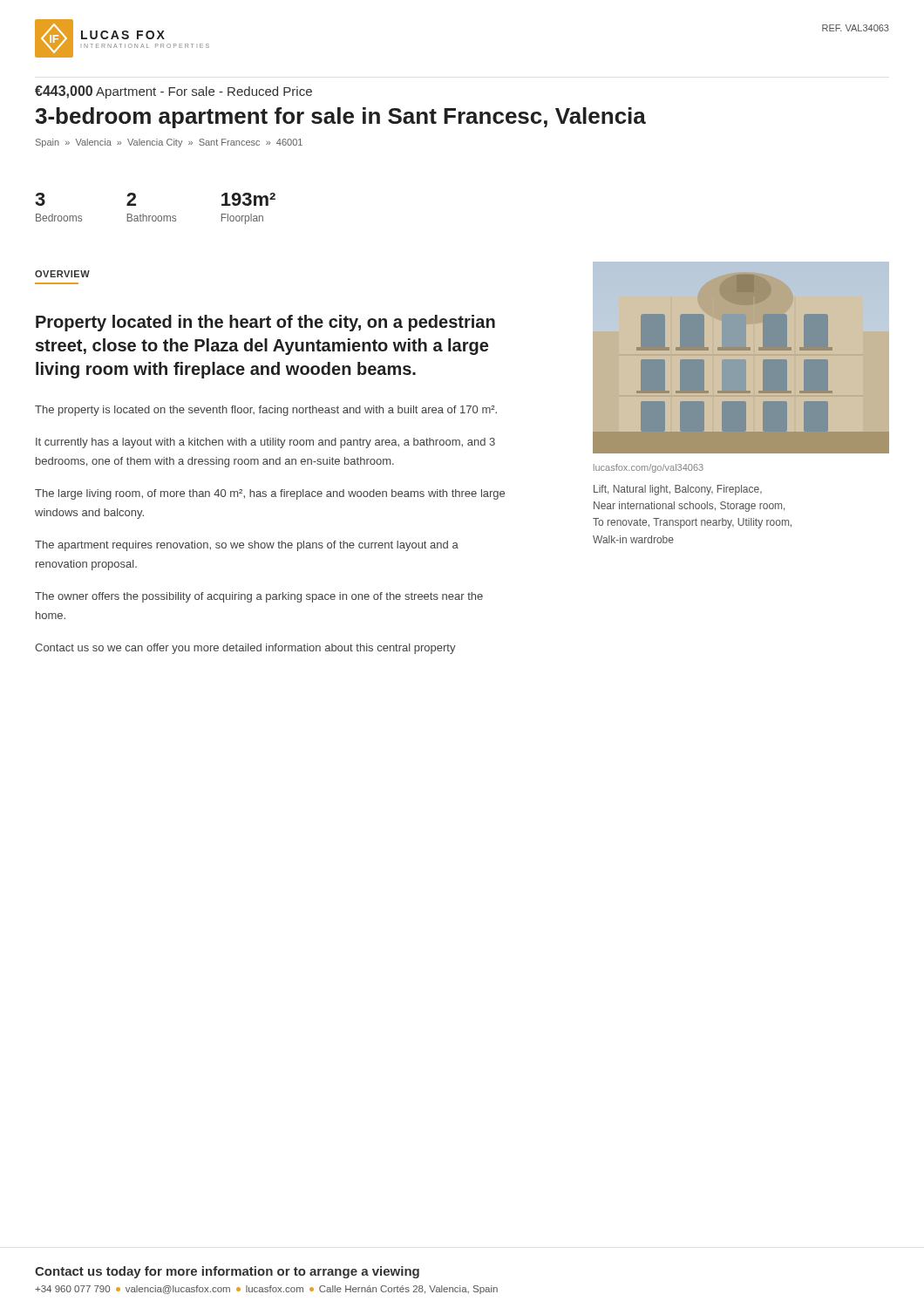Click the section header
The width and height of the screenshot is (924, 1308).
62,276
